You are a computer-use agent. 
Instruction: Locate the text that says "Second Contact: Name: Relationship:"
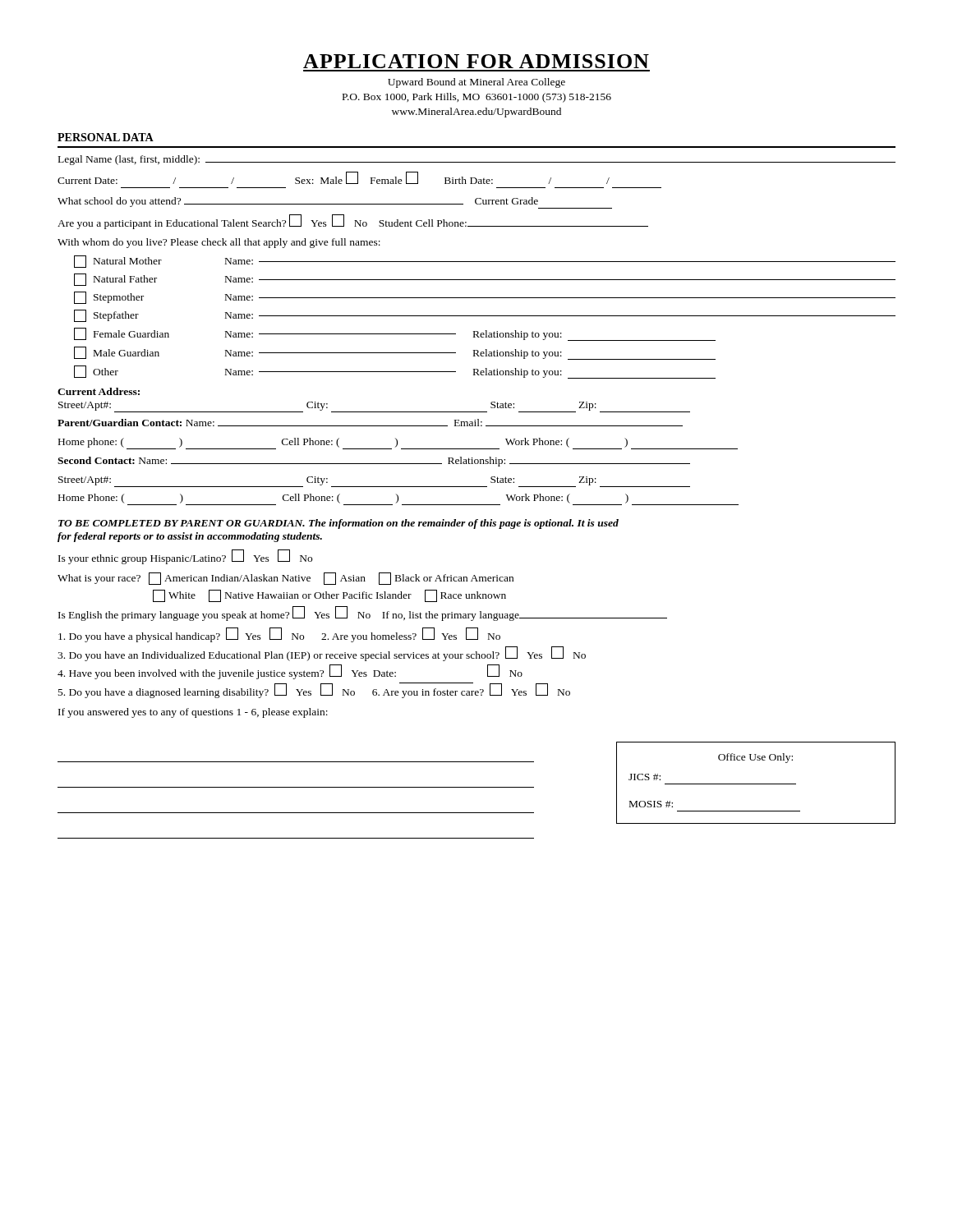[374, 461]
